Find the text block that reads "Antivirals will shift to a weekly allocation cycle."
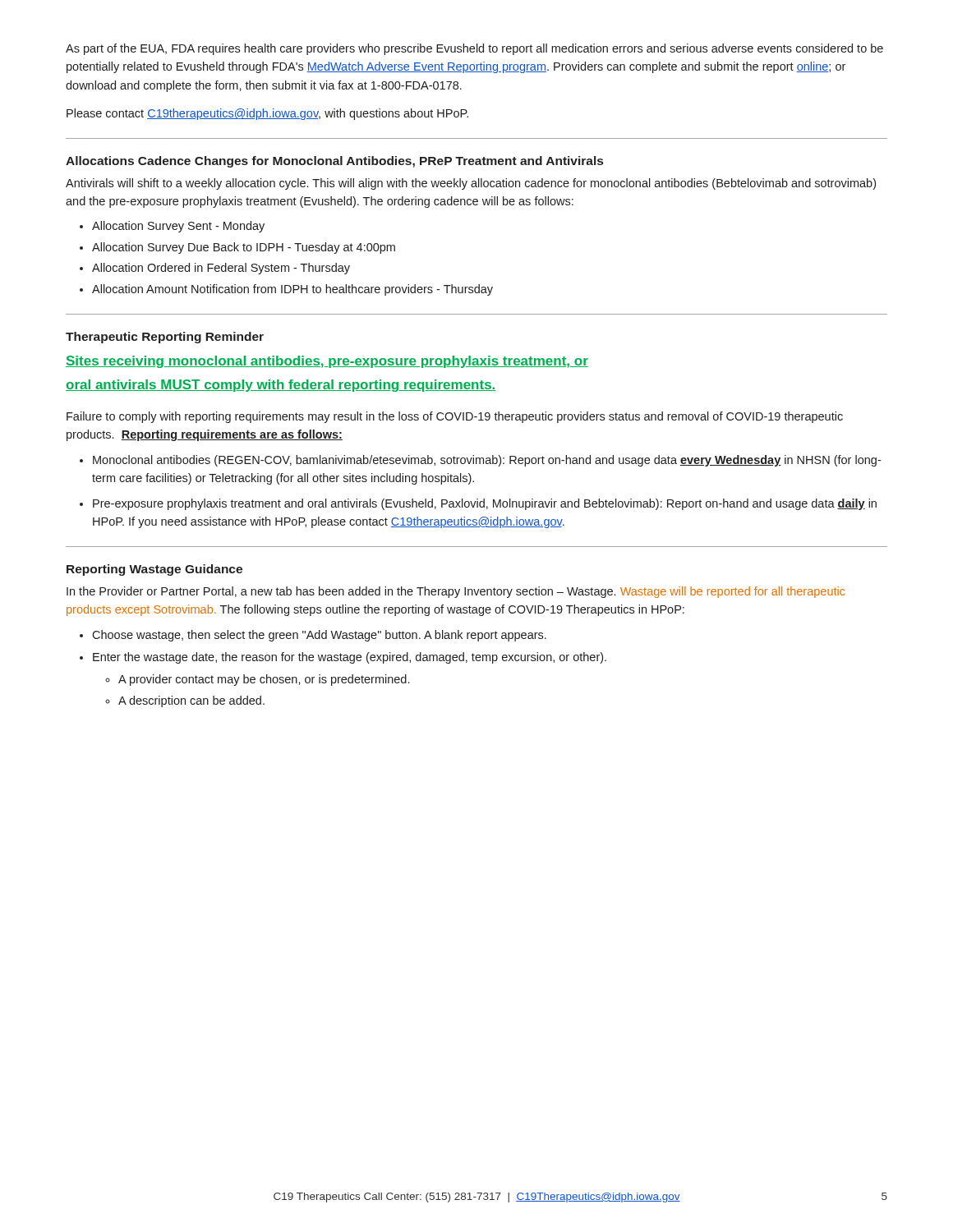 tap(471, 192)
